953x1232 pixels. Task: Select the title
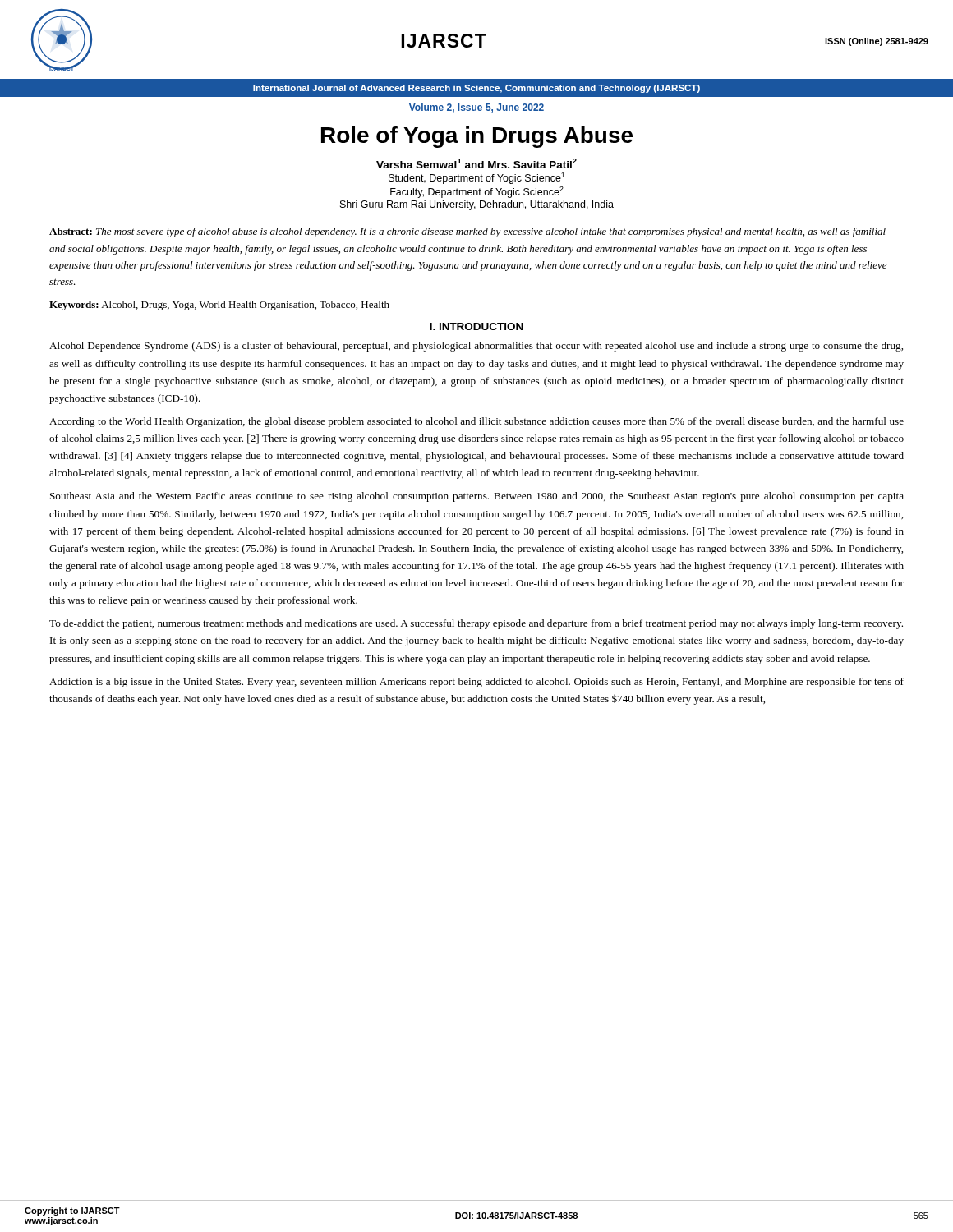click(x=476, y=135)
